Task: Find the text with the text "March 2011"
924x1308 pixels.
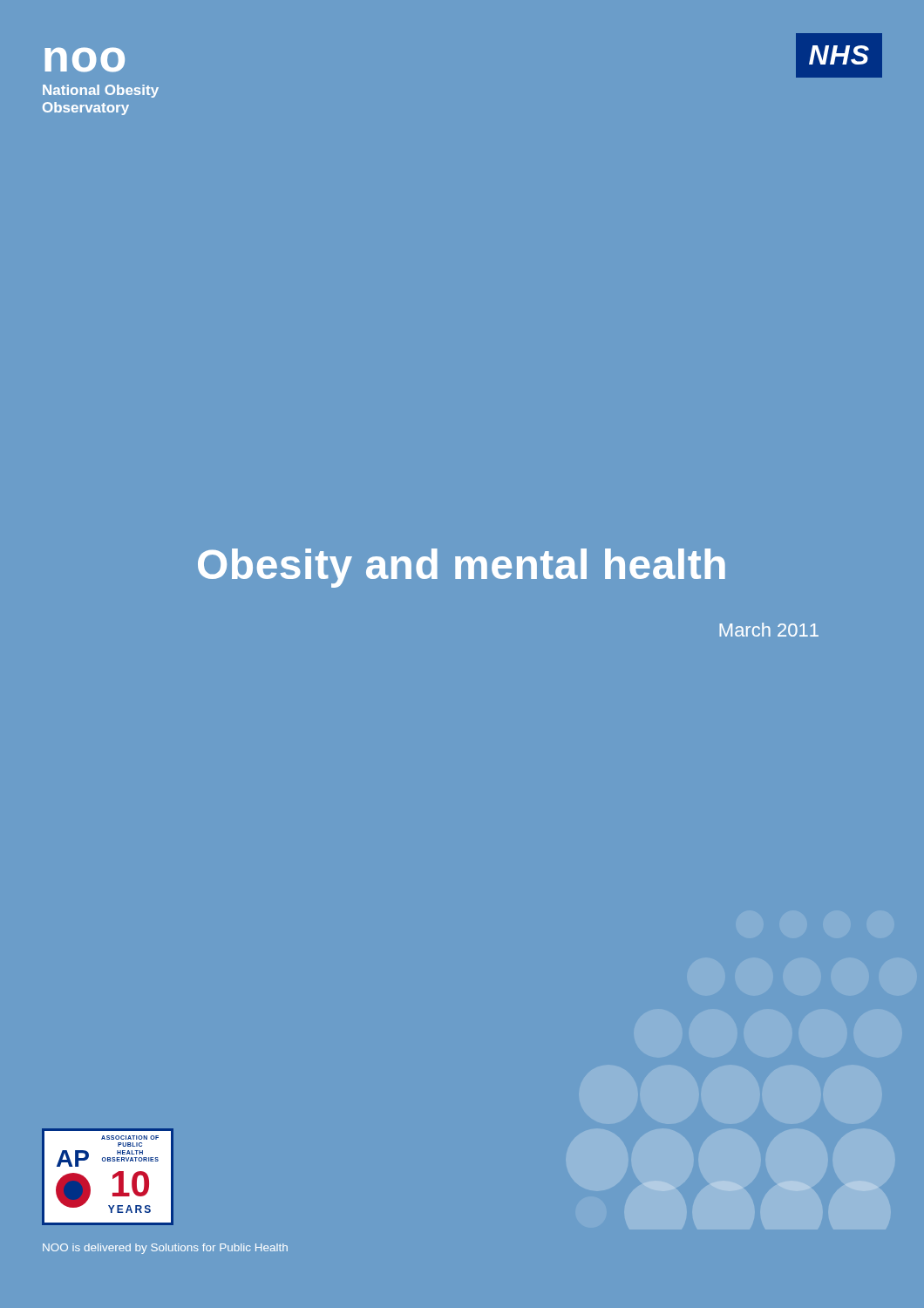Action: pyautogui.click(x=769, y=630)
